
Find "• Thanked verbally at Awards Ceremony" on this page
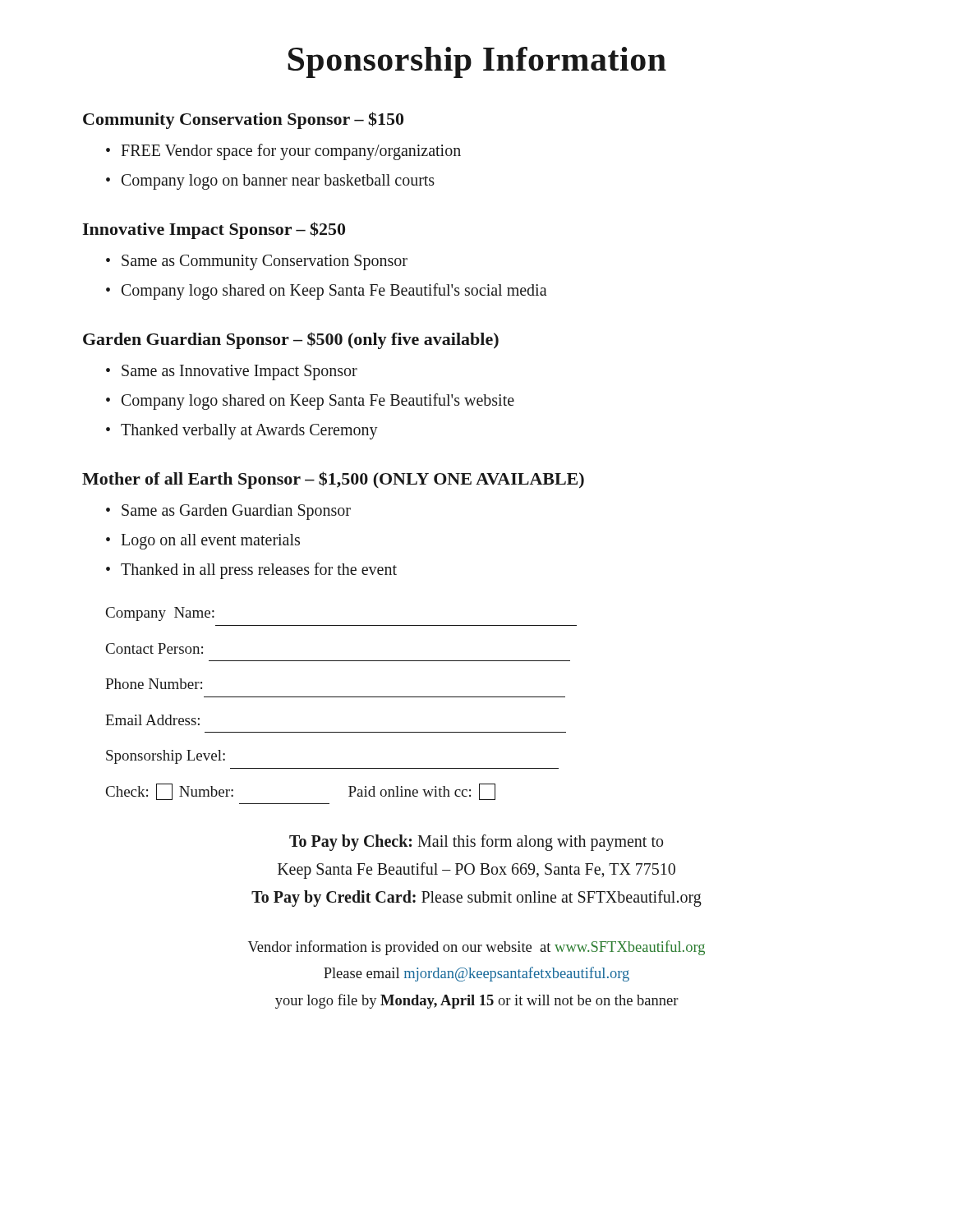click(241, 430)
